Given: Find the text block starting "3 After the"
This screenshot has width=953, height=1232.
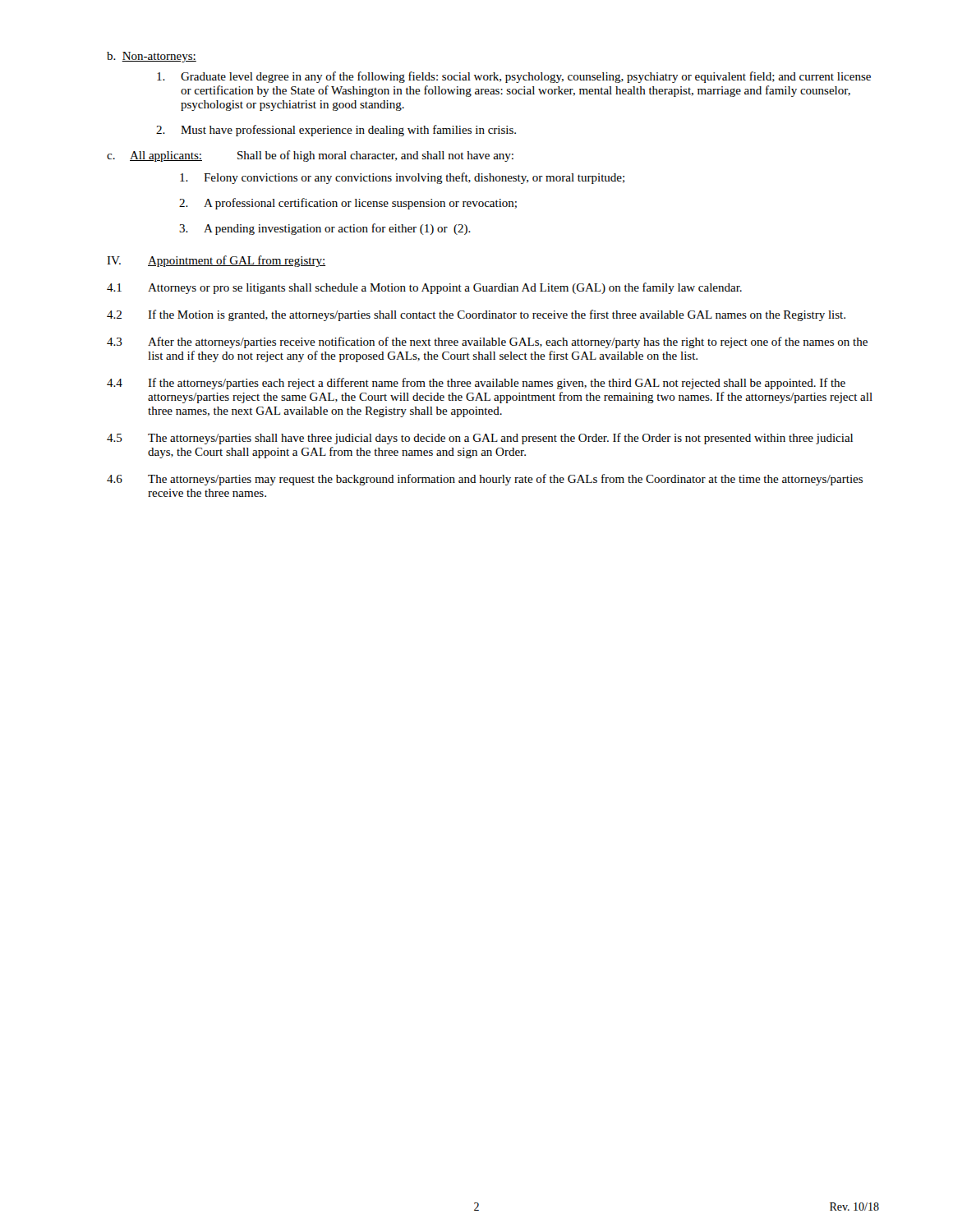Looking at the screenshot, I should 493,349.
